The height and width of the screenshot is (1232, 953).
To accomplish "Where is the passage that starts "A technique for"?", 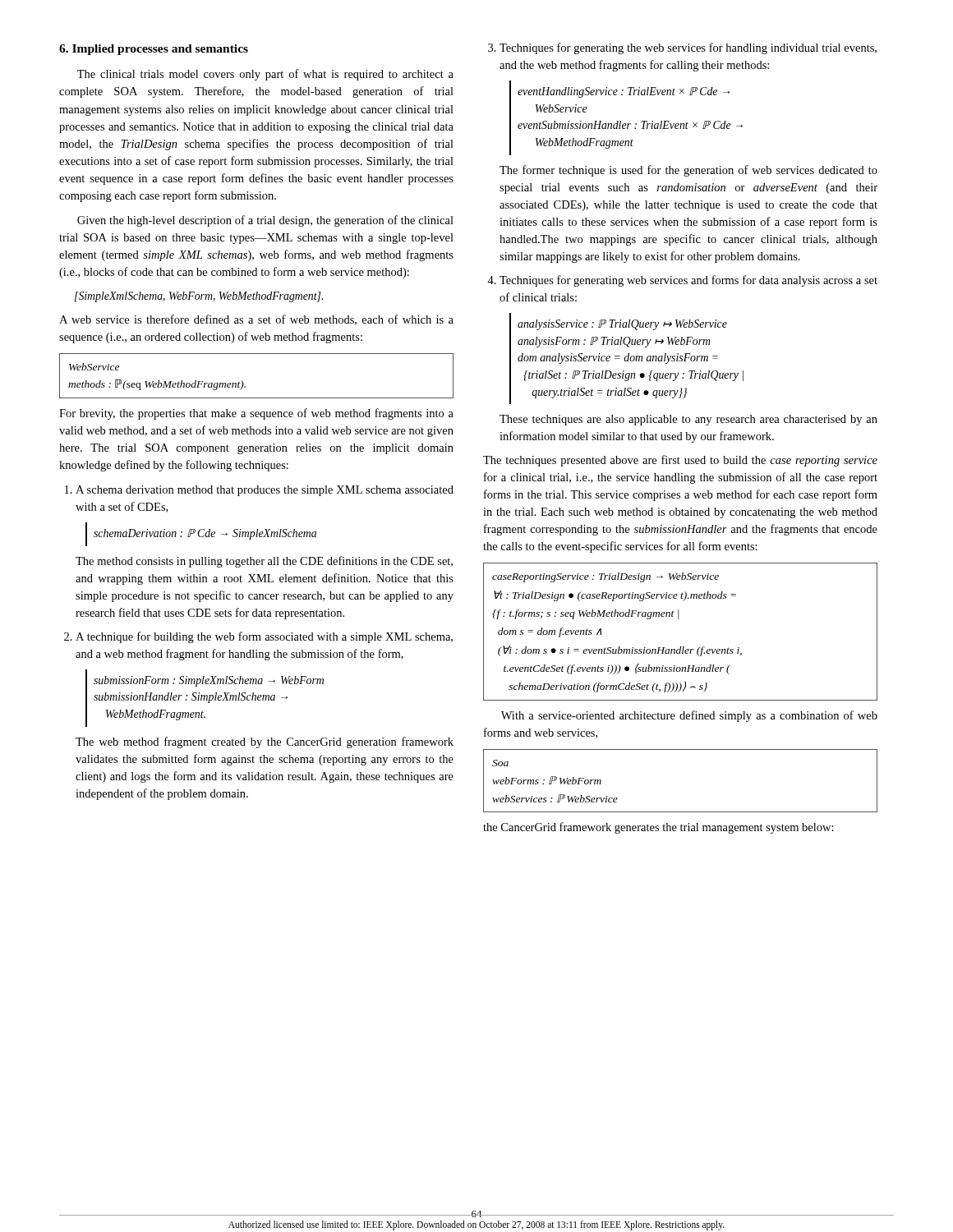I will coord(264,637).
